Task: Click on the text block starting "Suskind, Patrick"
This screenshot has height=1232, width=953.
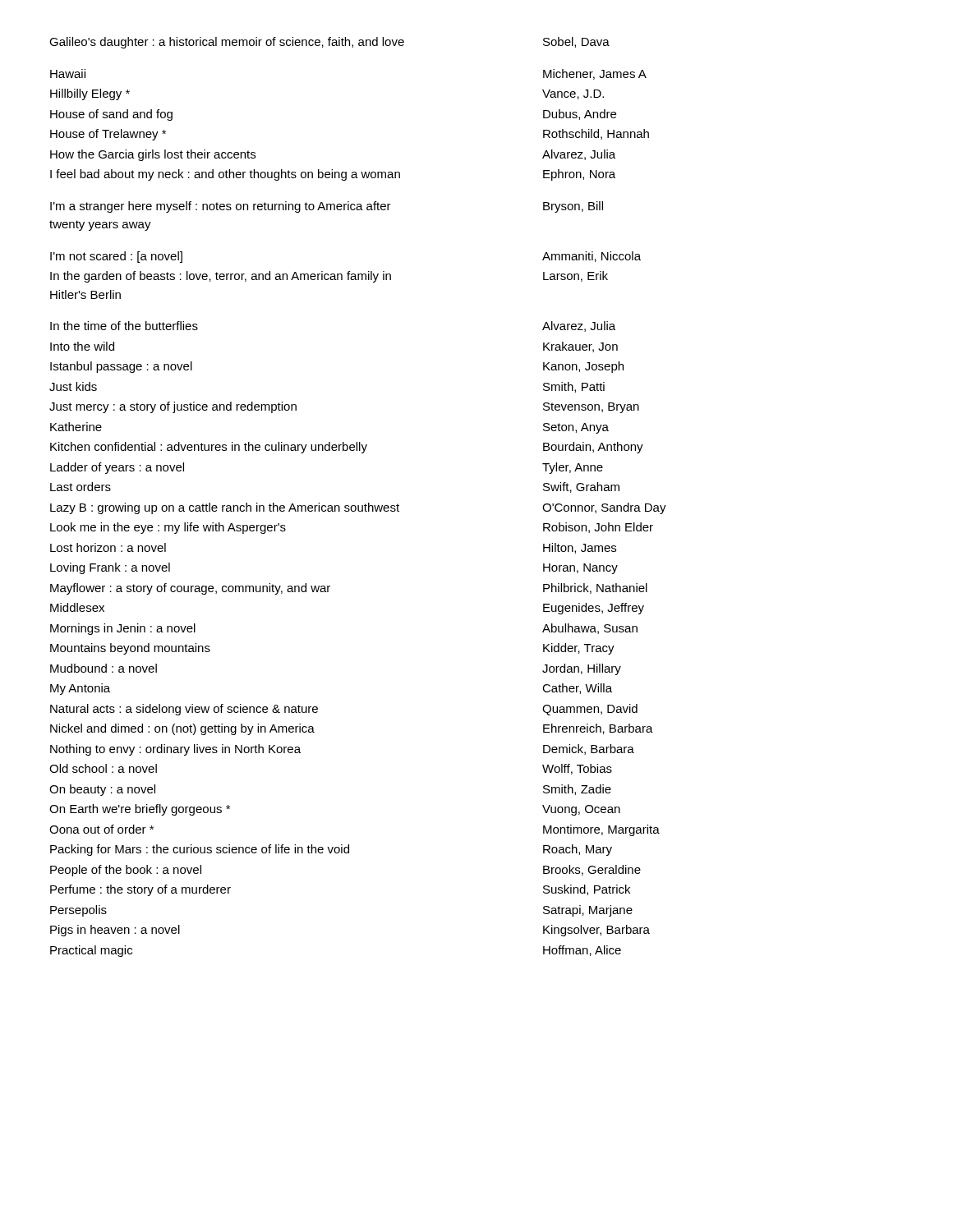Action: [586, 889]
